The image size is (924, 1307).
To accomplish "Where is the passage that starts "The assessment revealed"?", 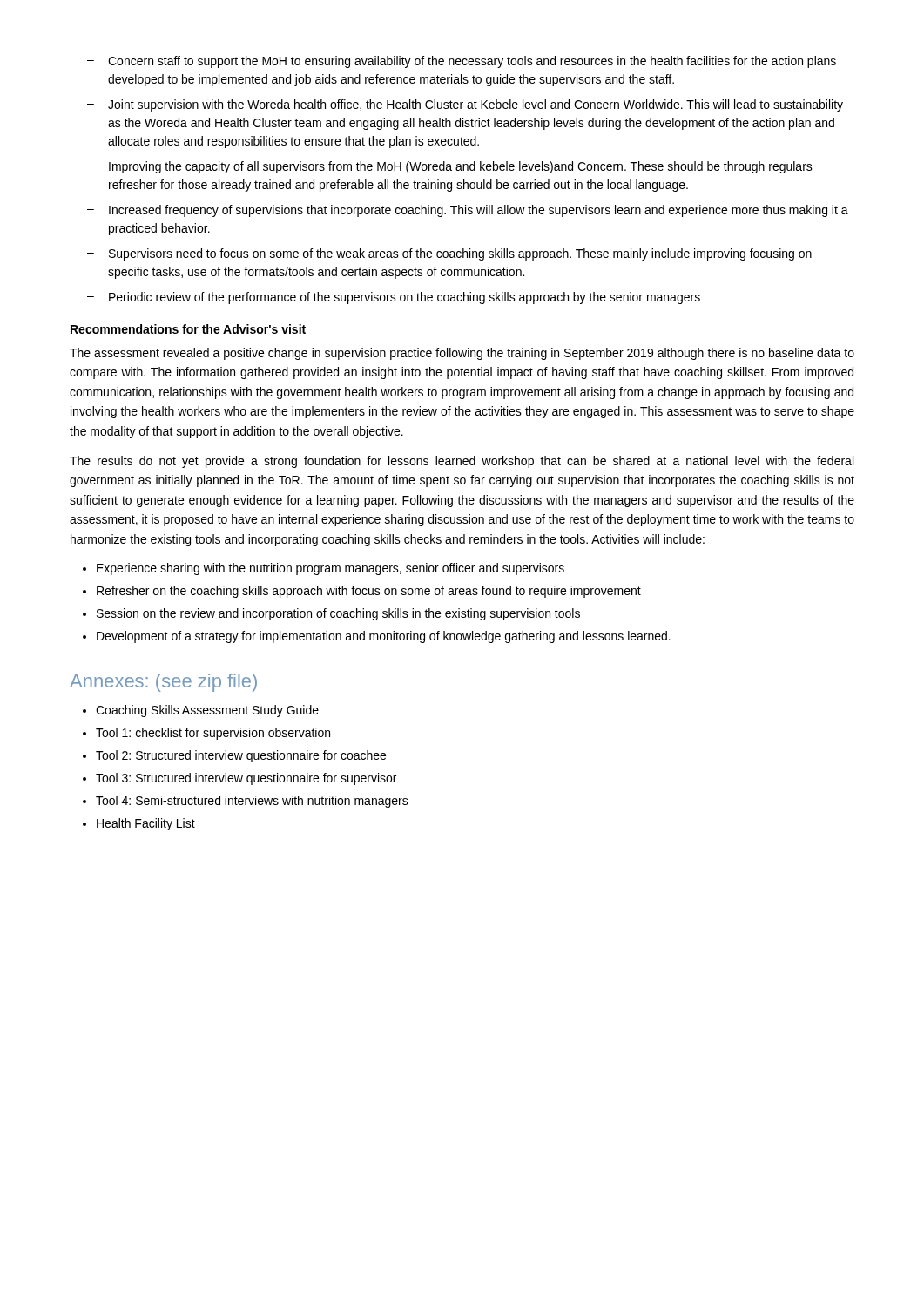I will tap(462, 392).
